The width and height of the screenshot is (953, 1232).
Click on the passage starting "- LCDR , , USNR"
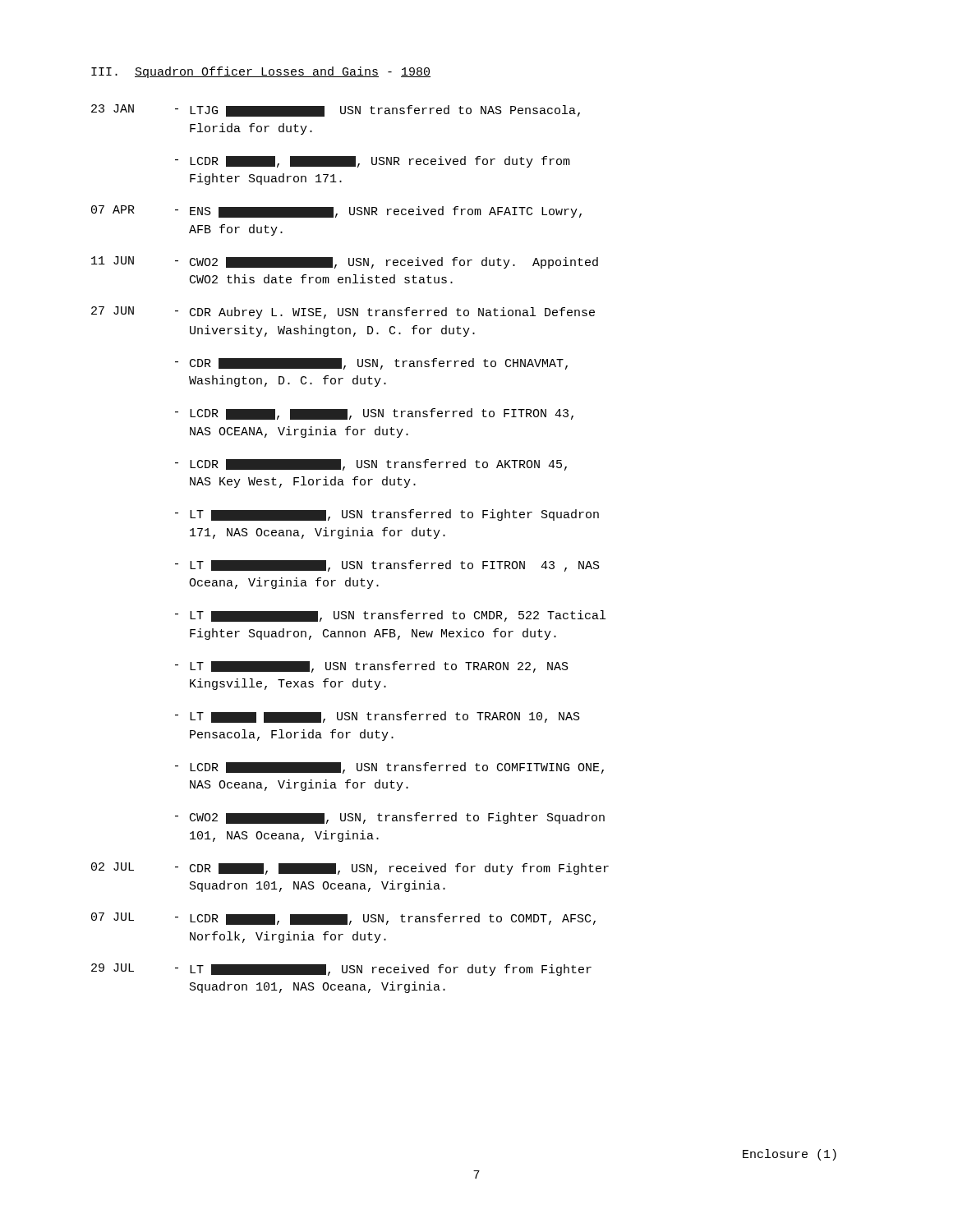(x=526, y=171)
